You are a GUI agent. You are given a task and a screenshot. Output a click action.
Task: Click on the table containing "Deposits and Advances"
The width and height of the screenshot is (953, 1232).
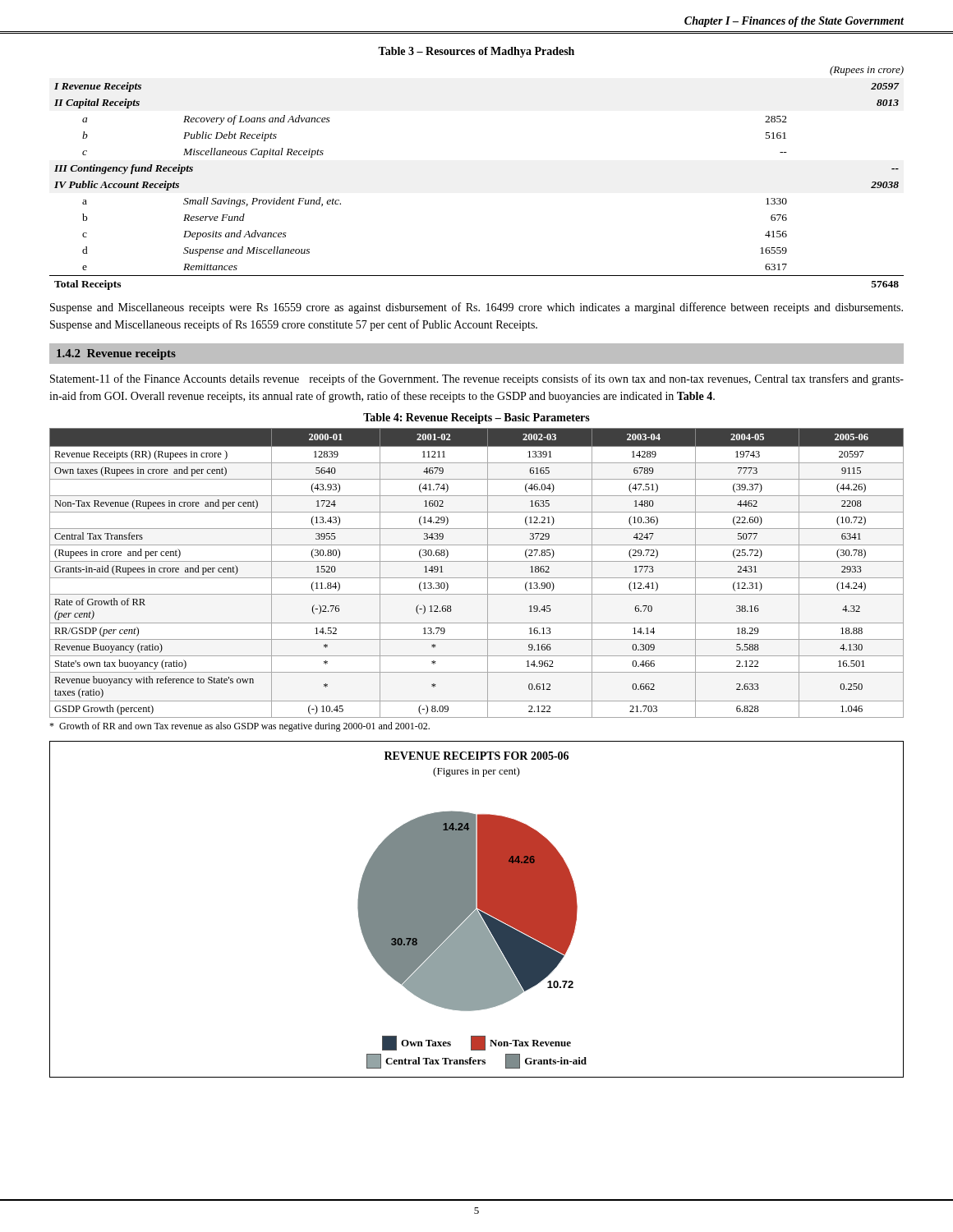[x=476, y=178]
